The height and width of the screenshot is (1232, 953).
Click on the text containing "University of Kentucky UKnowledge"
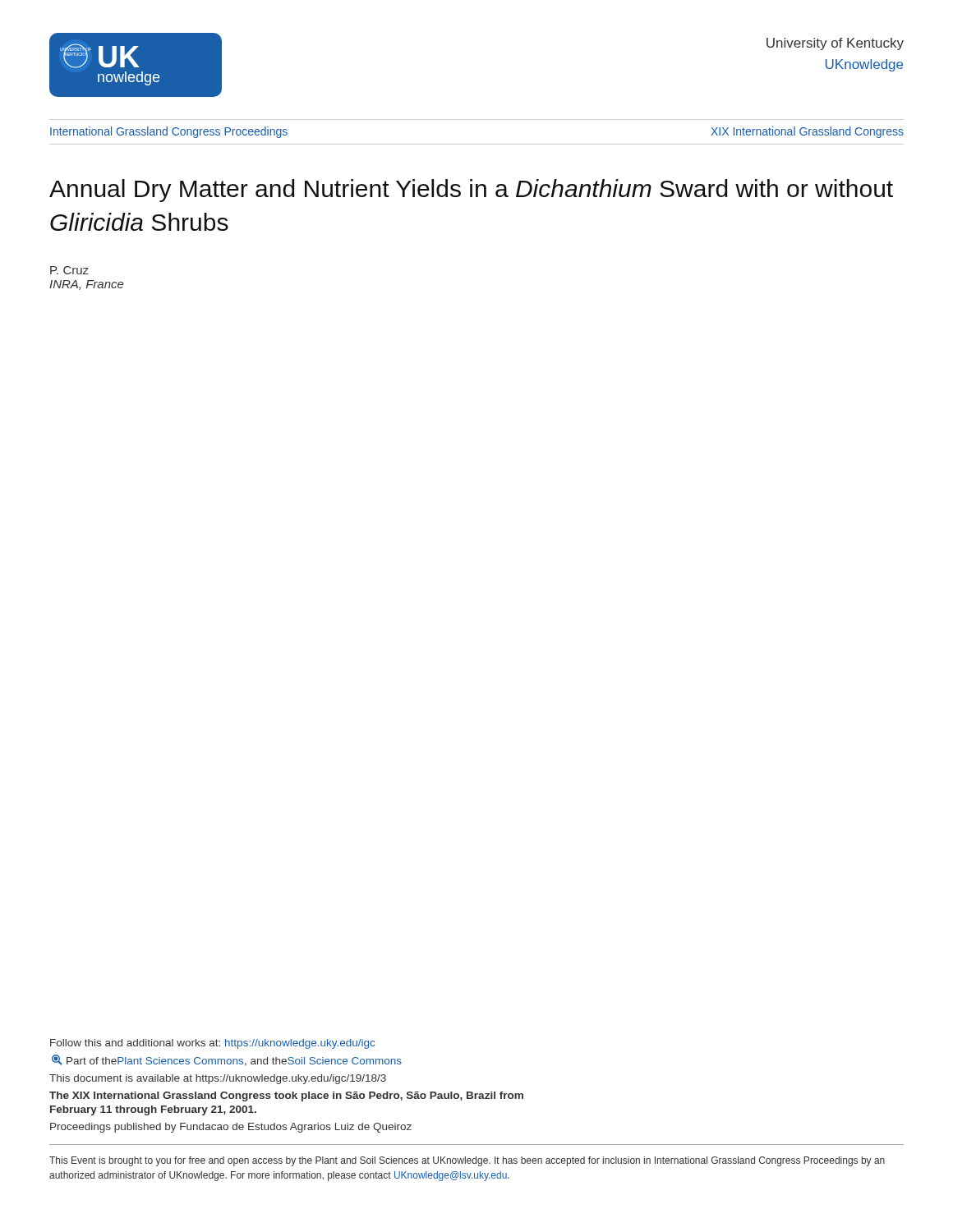(835, 54)
